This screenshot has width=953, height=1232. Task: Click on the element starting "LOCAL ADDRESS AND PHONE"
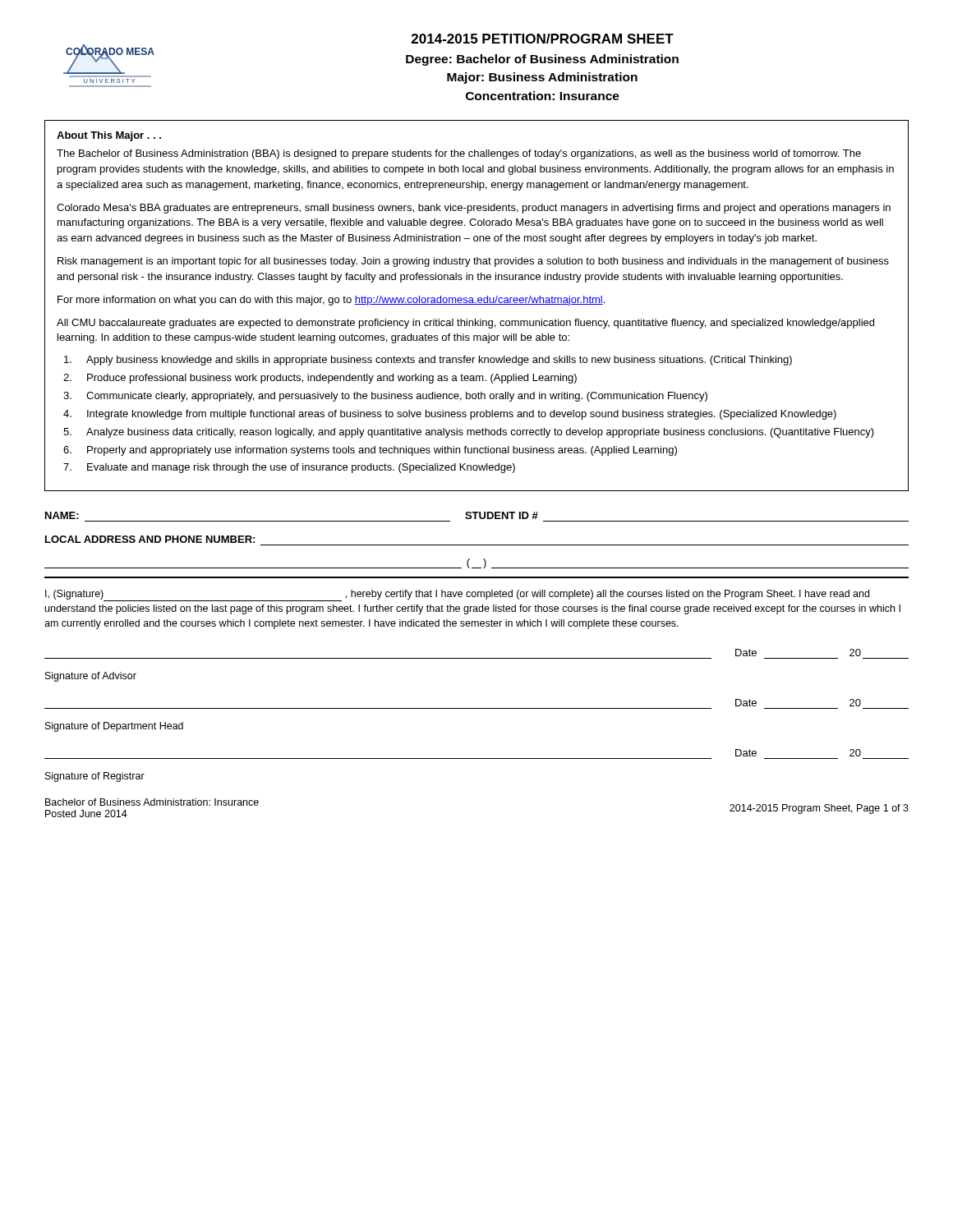tap(476, 538)
